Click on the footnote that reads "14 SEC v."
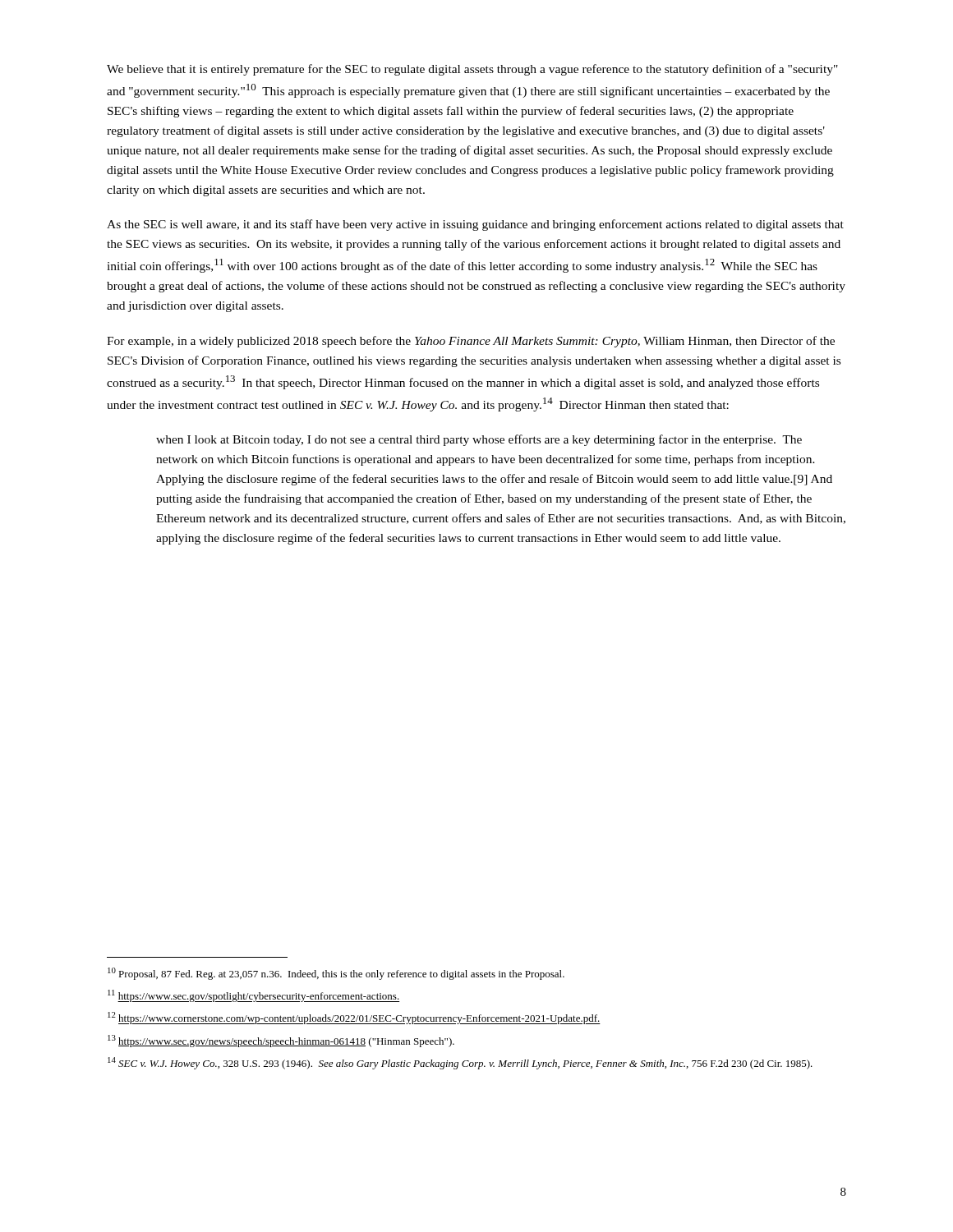The width and height of the screenshot is (953, 1232). click(x=460, y=1062)
